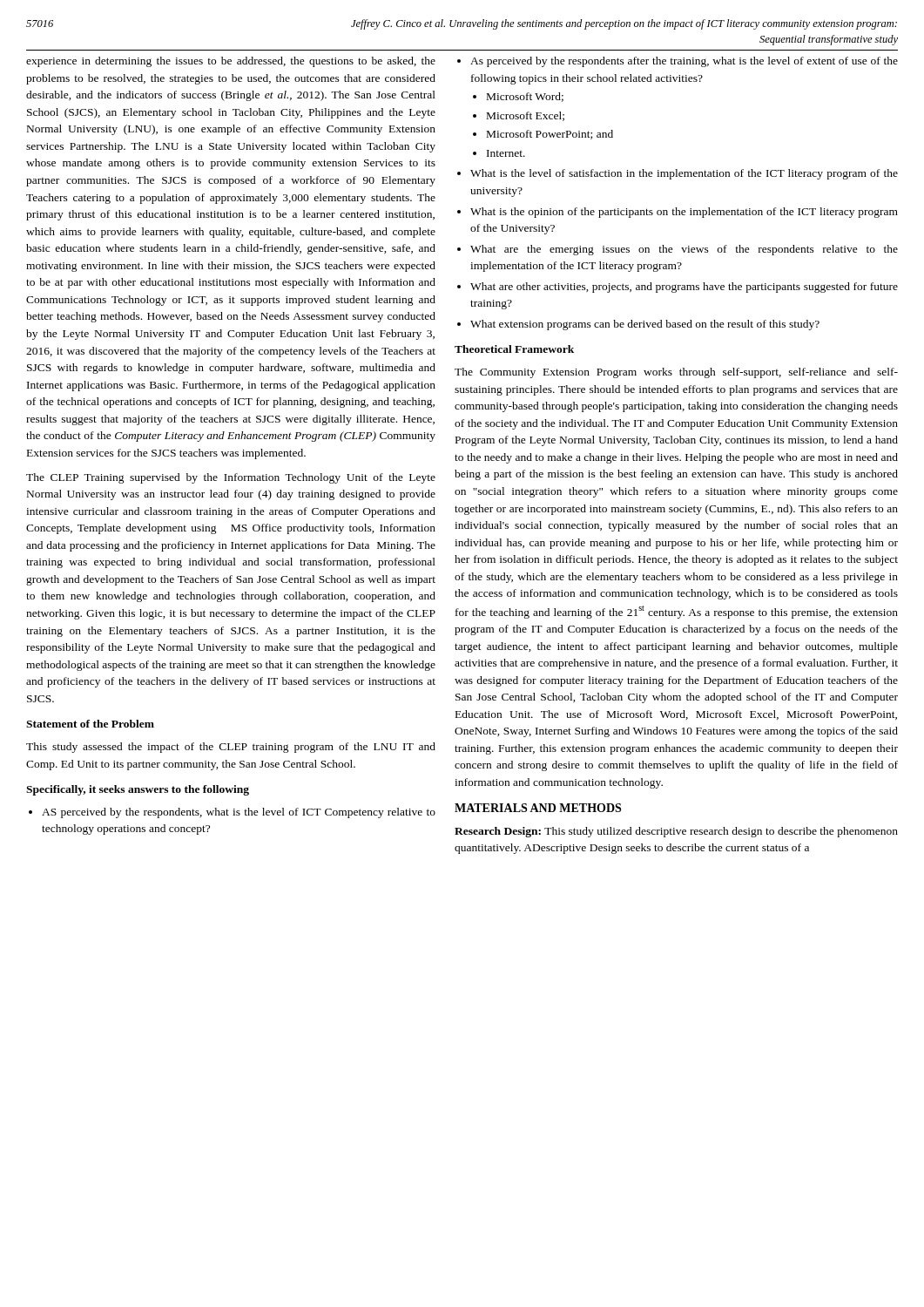Select the section header that reads "Theoretical Framework"

point(514,349)
